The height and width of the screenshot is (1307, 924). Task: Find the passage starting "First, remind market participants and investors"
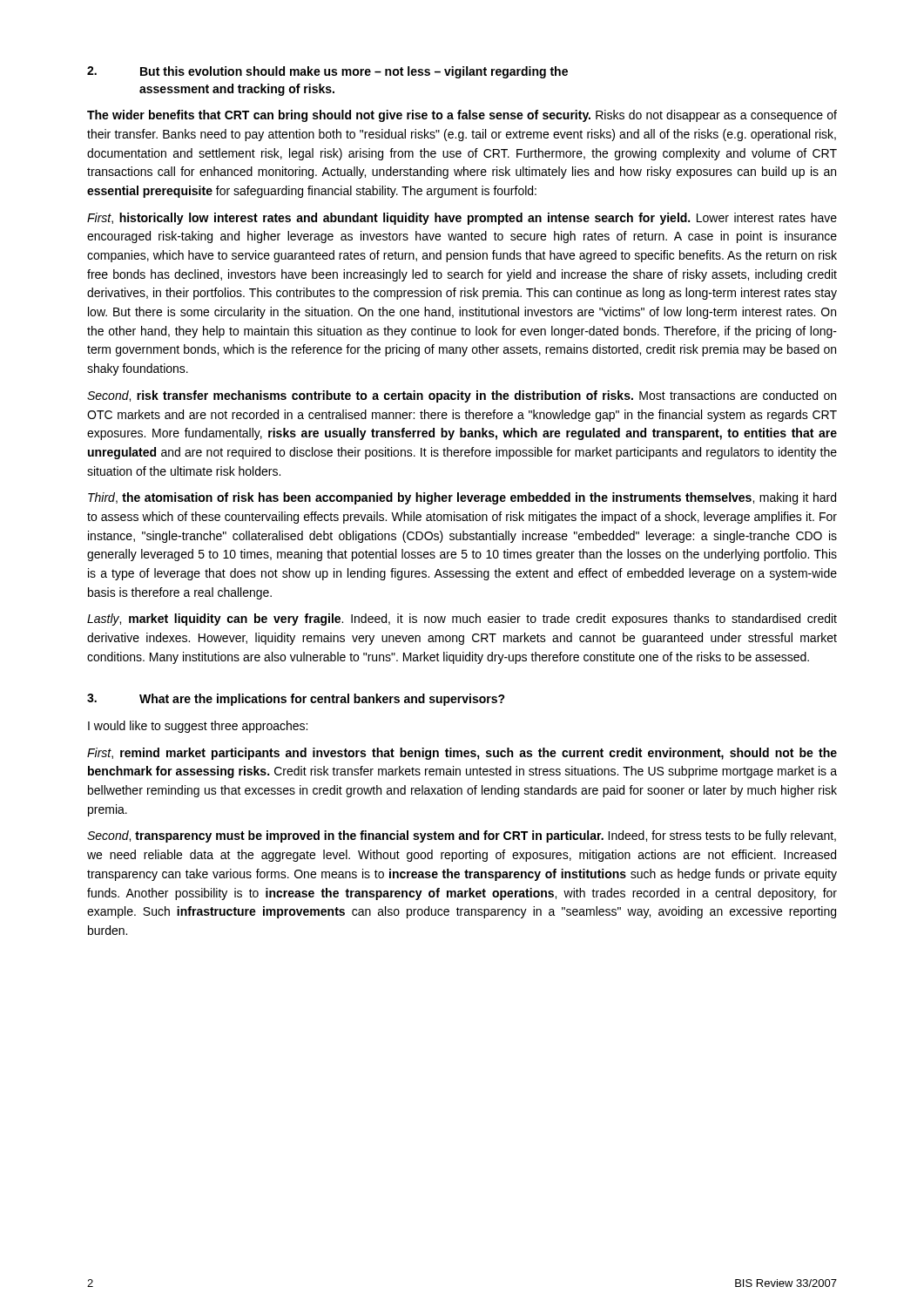[462, 781]
